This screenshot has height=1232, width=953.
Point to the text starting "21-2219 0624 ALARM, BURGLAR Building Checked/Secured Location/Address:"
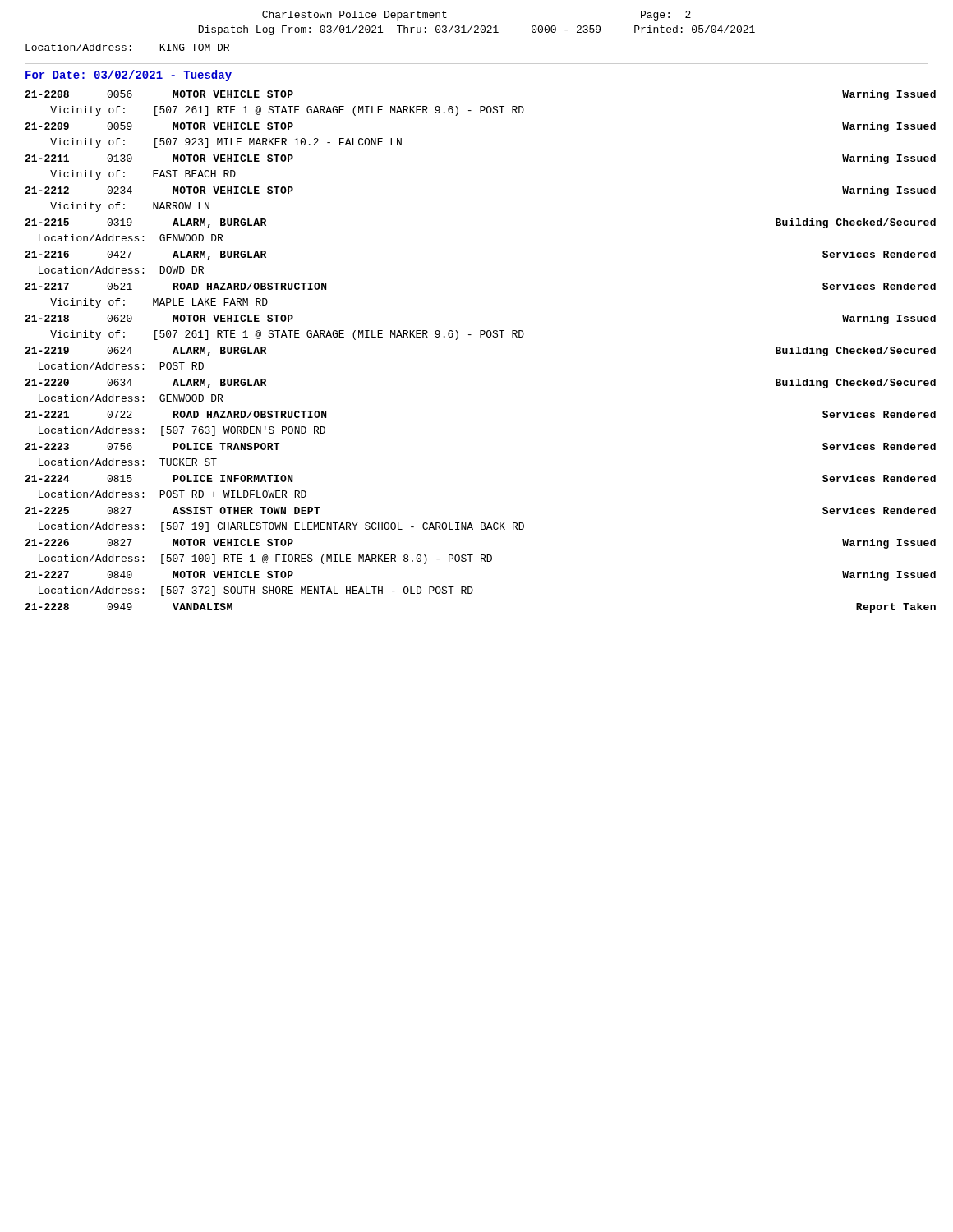47,351
